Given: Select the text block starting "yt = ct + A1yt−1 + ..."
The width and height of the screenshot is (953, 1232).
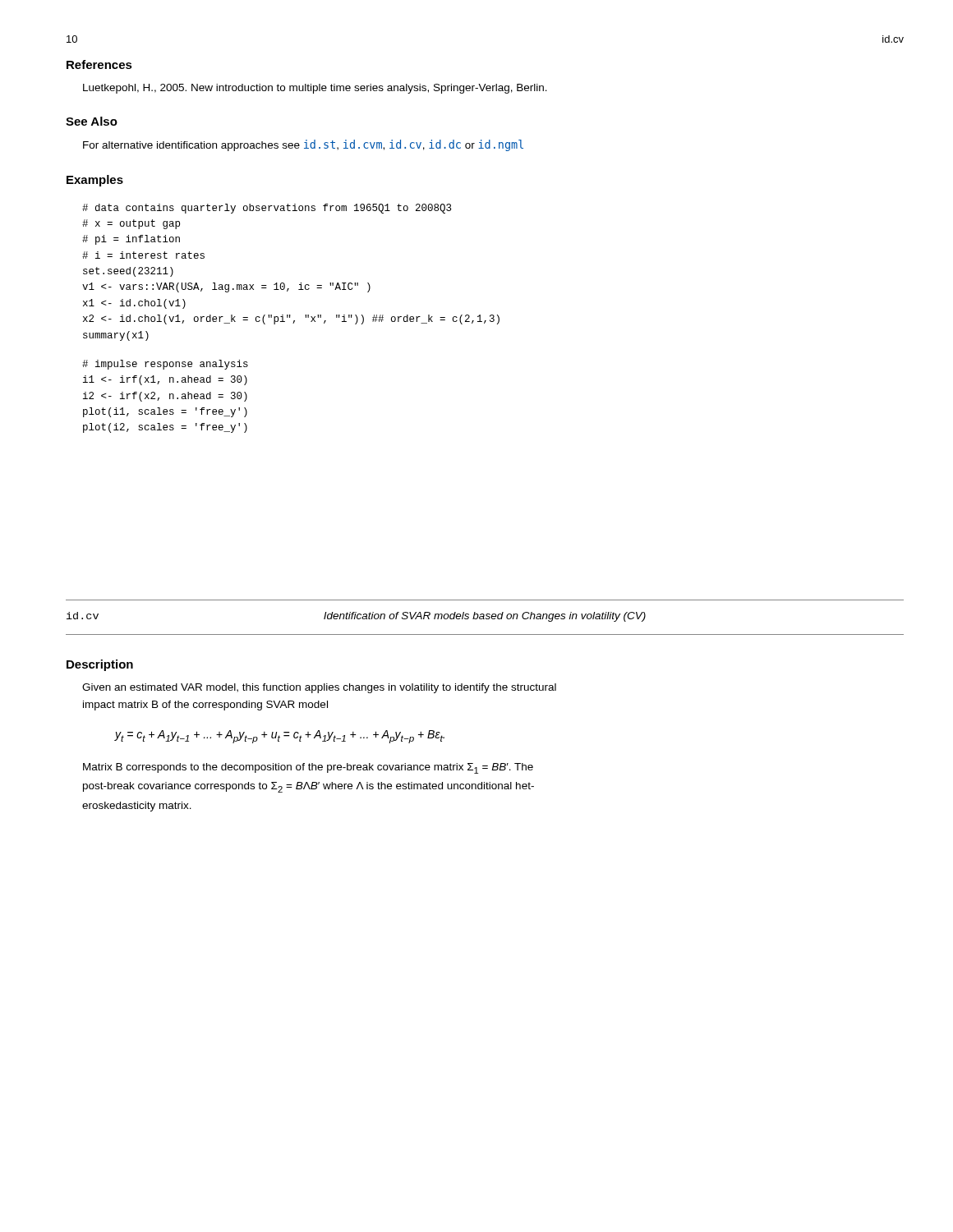Looking at the screenshot, I should click(280, 735).
